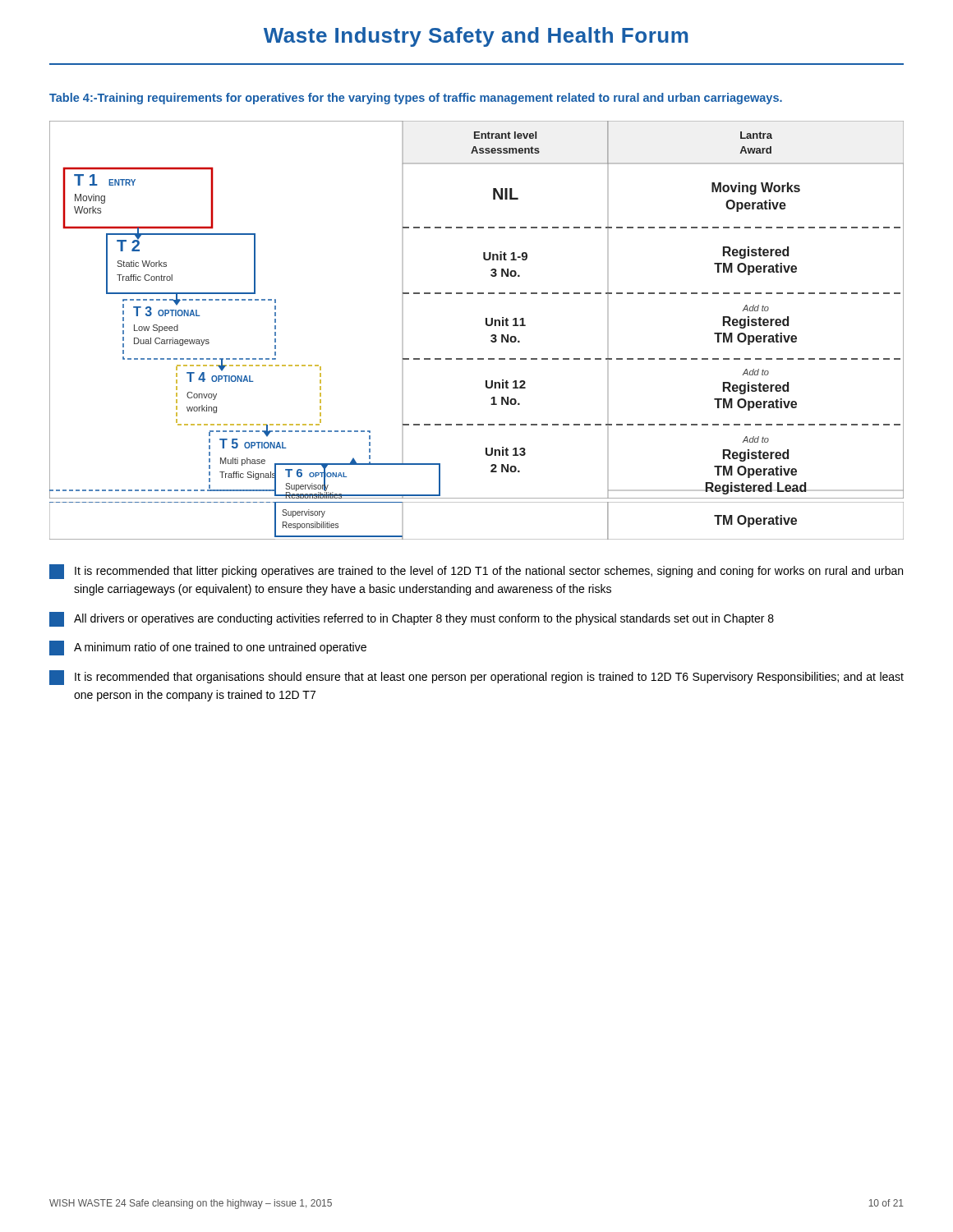The height and width of the screenshot is (1232, 953).
Task: Point to the text starting "A minimum ratio of one trained"
Action: tap(208, 648)
